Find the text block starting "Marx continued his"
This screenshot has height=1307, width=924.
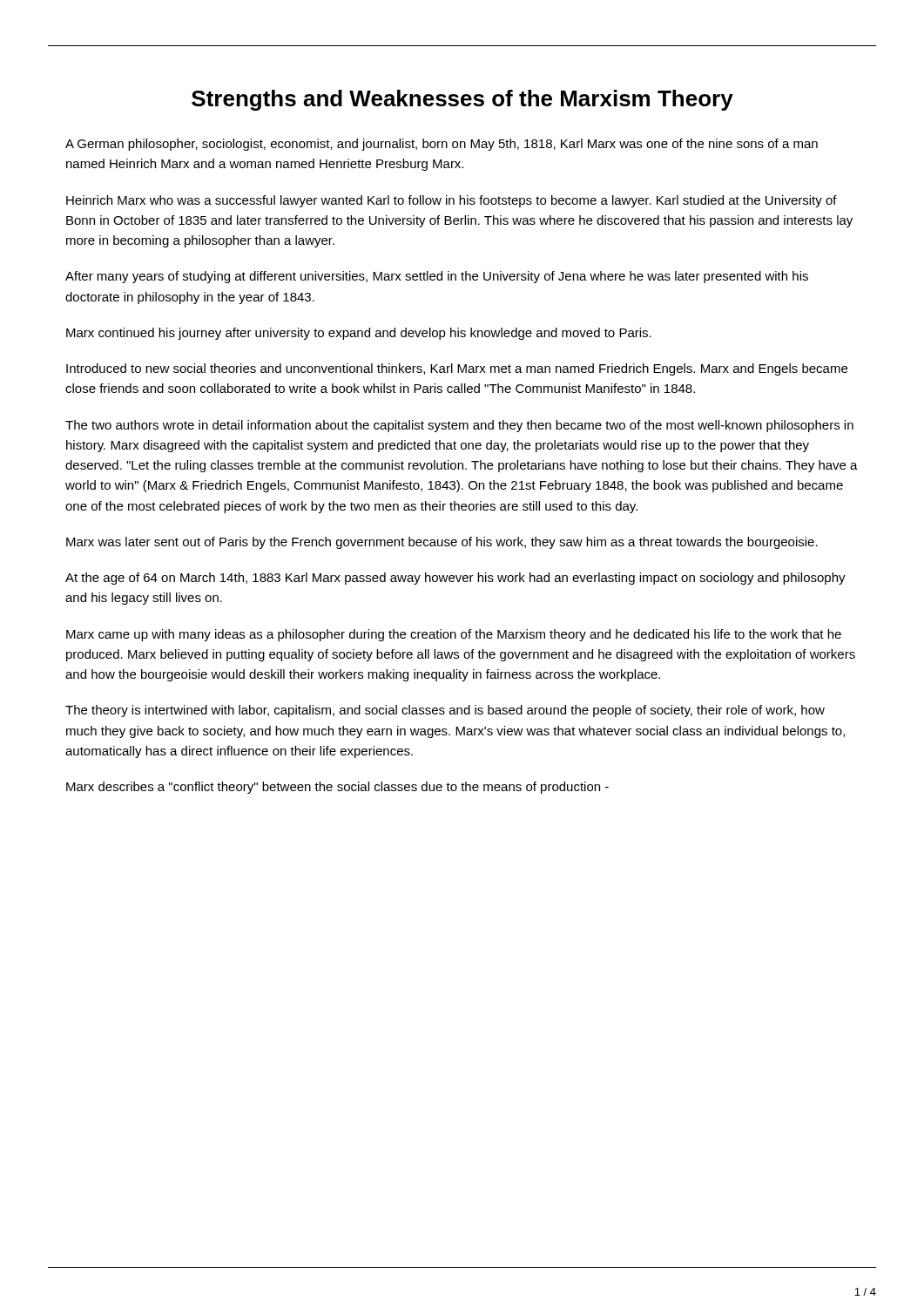pos(359,332)
